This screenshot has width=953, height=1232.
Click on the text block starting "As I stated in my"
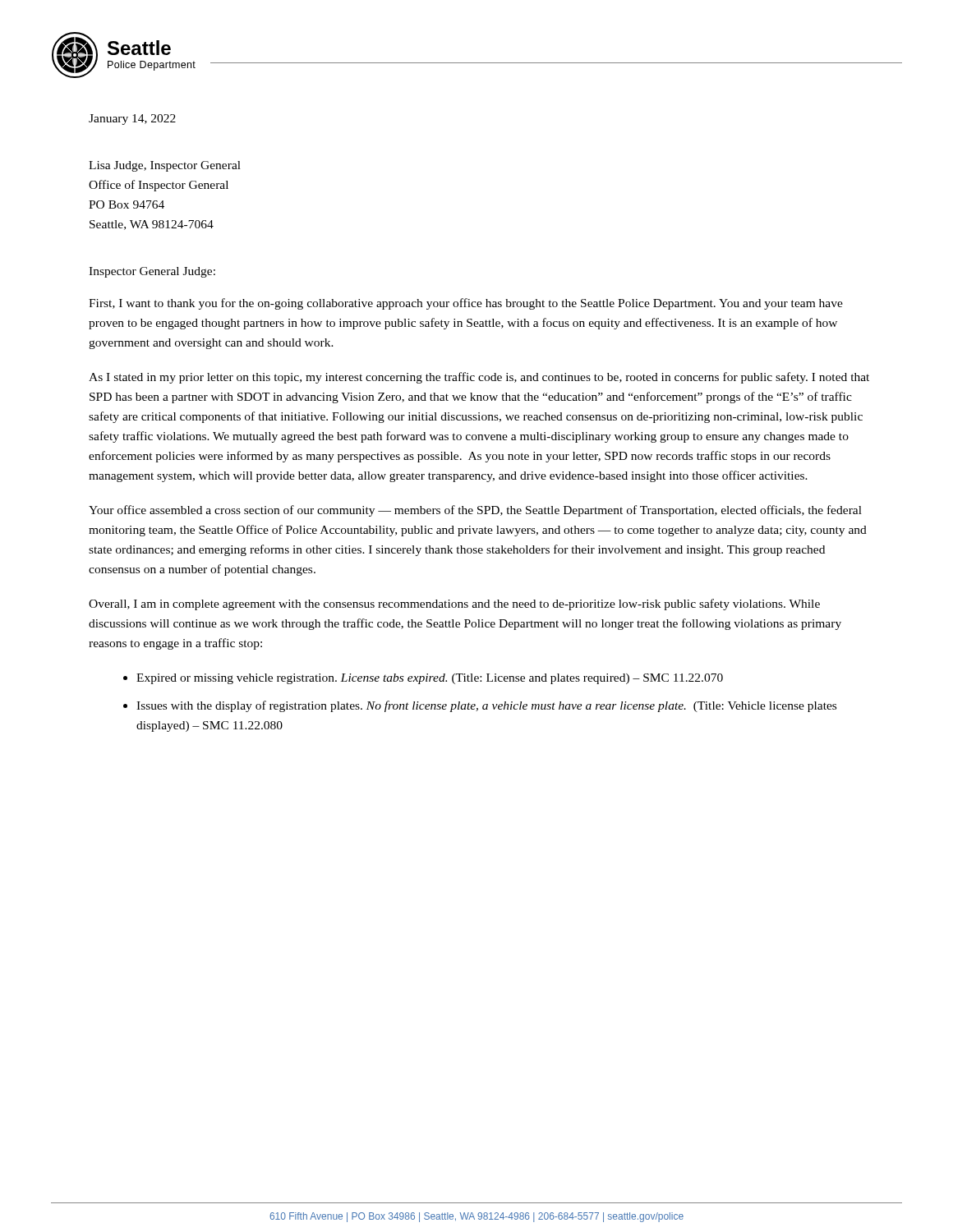click(479, 426)
